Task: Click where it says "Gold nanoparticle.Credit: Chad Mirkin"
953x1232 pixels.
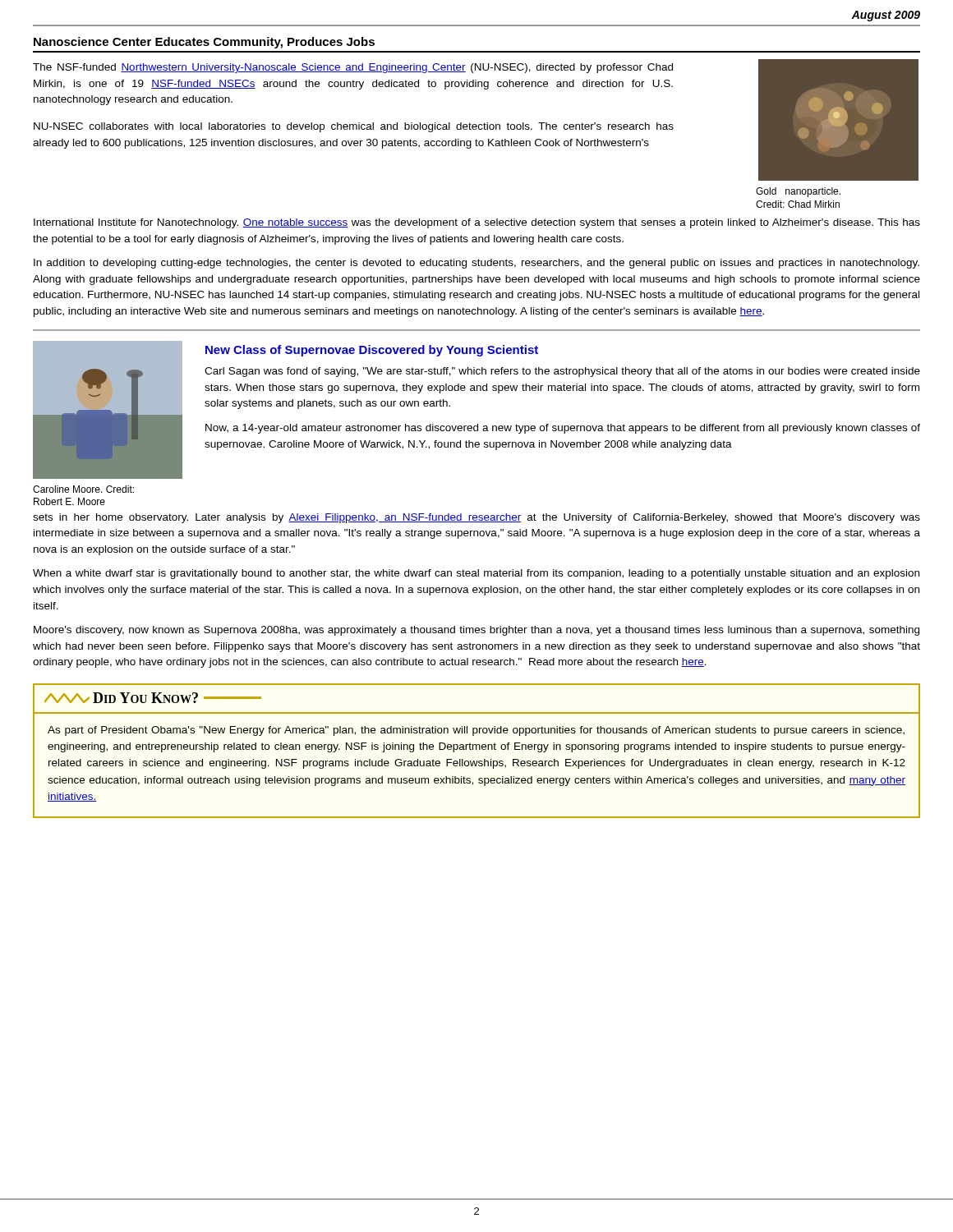Action: (x=799, y=198)
